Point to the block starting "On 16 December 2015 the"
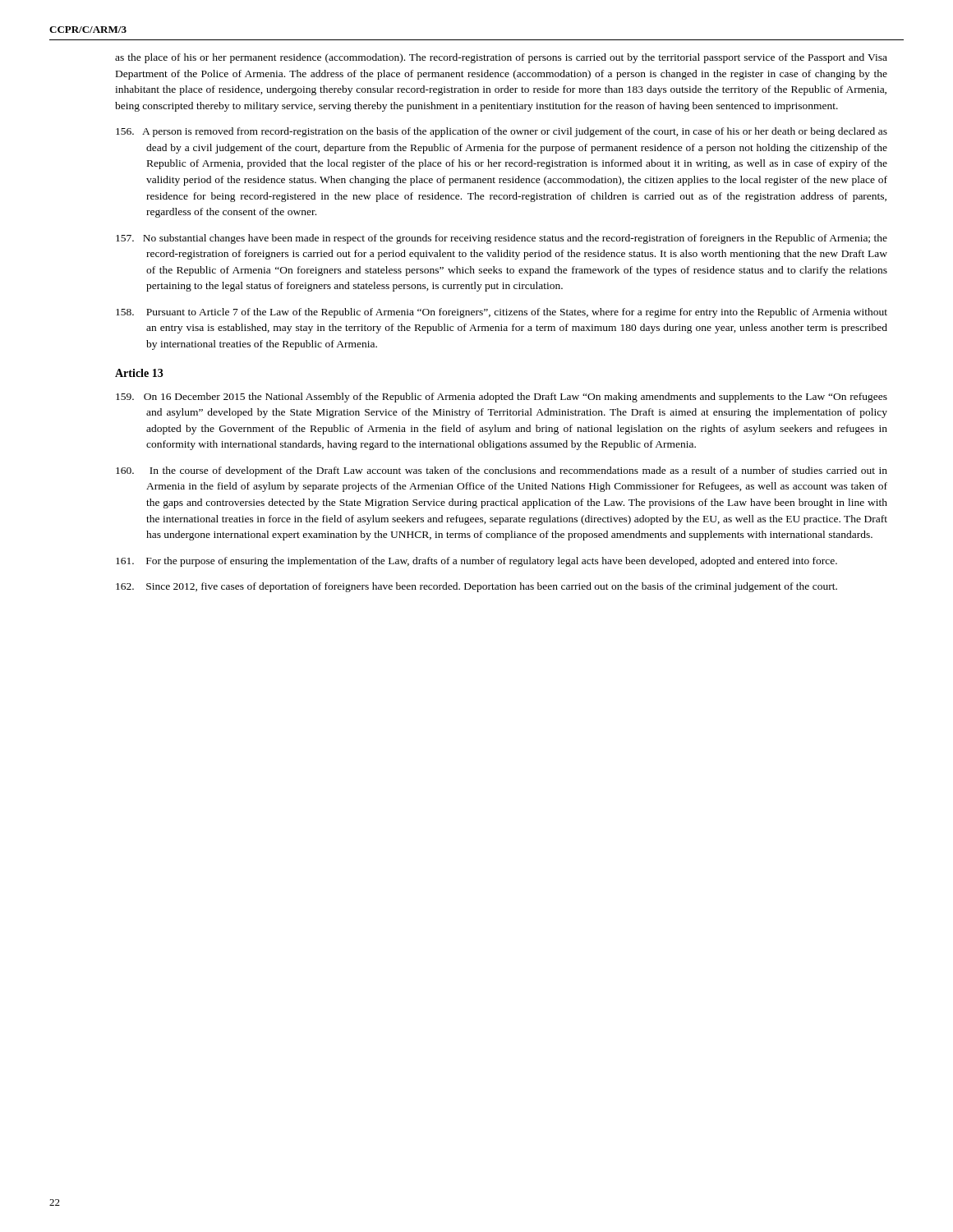This screenshot has height=1232, width=953. click(x=501, y=420)
